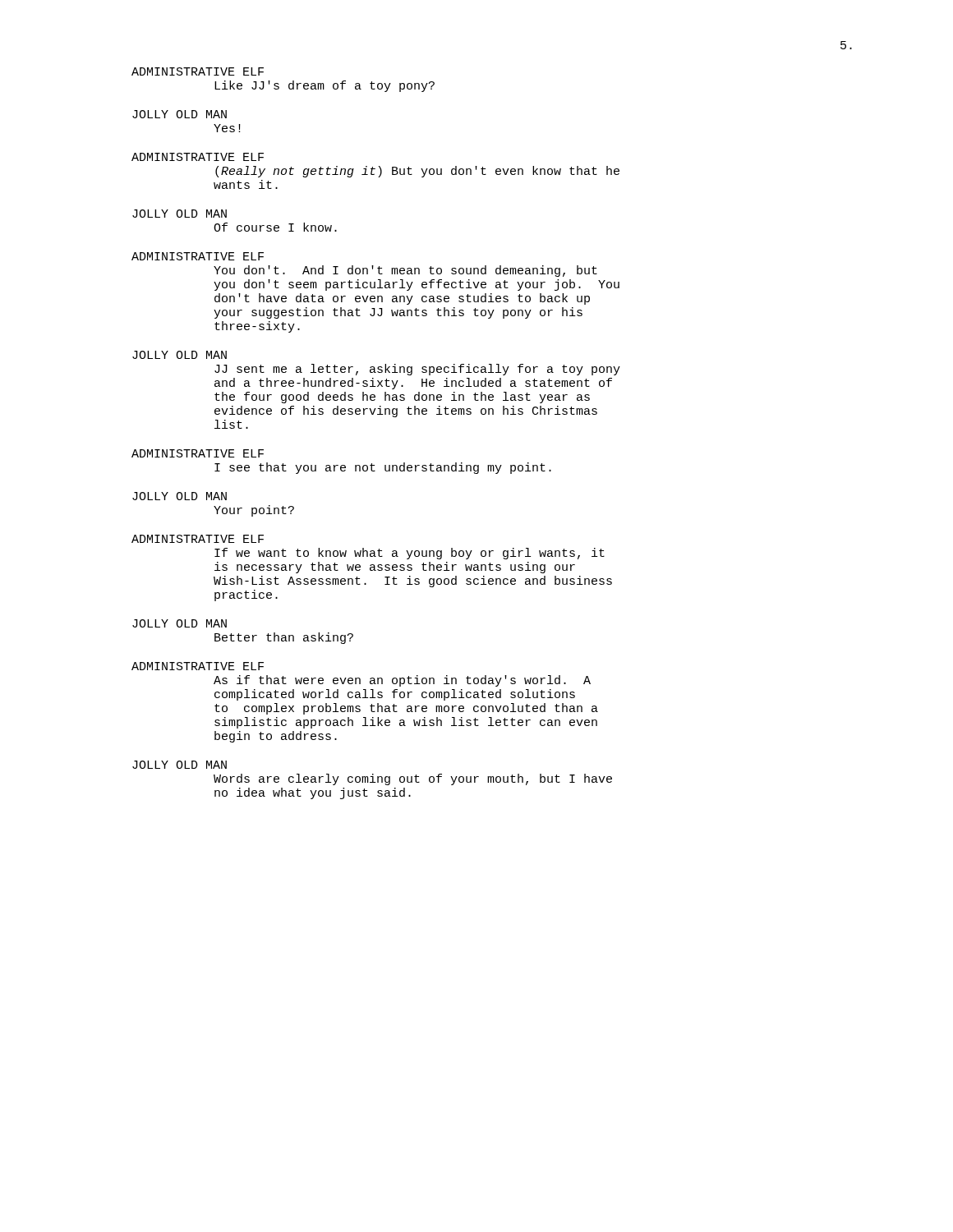
Task: Click on the block starting "ADMINISTRATIVE ELF (Really not getting it) But"
Action: pyautogui.click(x=468, y=172)
